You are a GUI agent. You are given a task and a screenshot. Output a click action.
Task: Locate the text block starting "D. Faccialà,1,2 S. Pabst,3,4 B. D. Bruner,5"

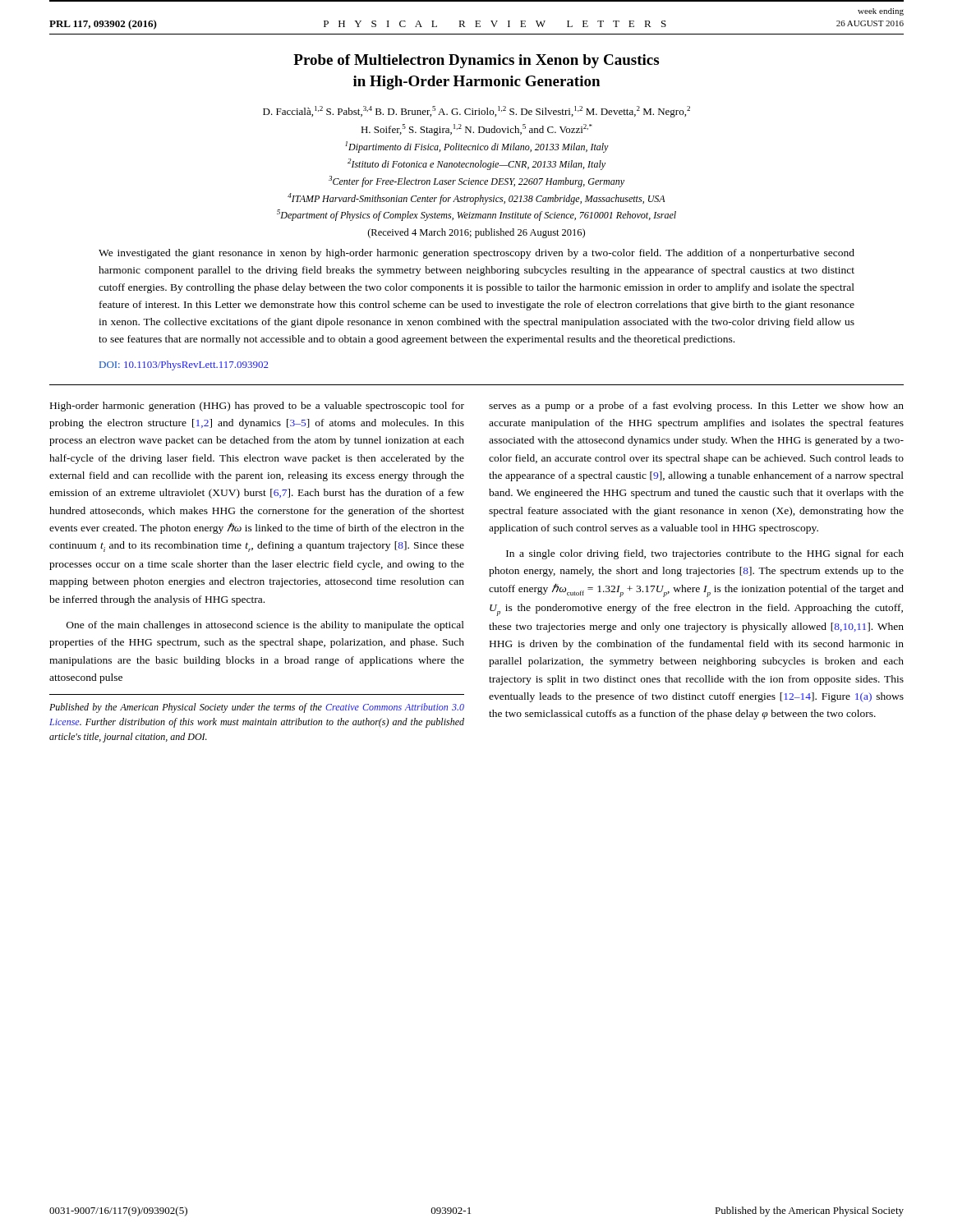click(476, 171)
